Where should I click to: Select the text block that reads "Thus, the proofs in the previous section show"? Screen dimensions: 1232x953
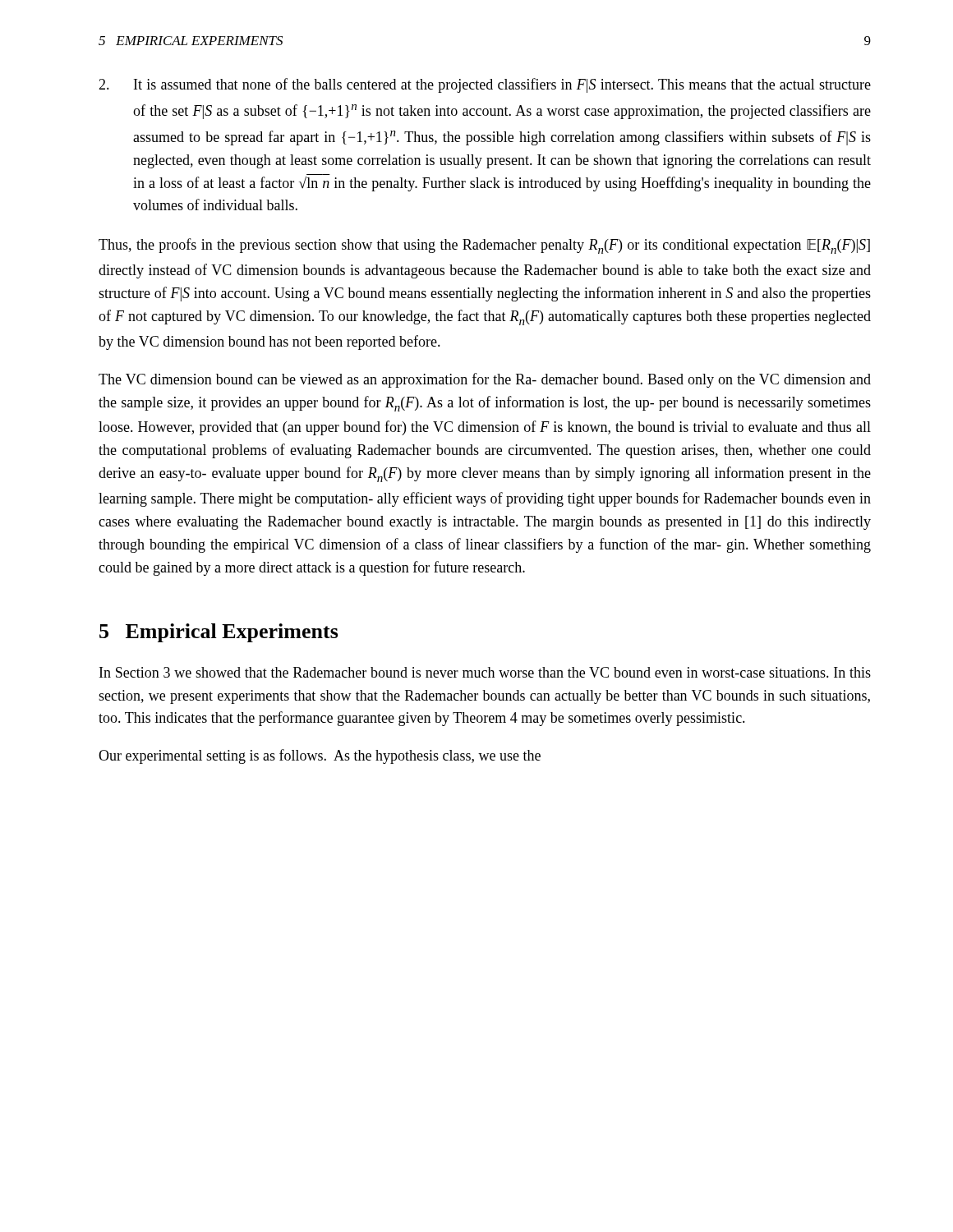point(485,294)
